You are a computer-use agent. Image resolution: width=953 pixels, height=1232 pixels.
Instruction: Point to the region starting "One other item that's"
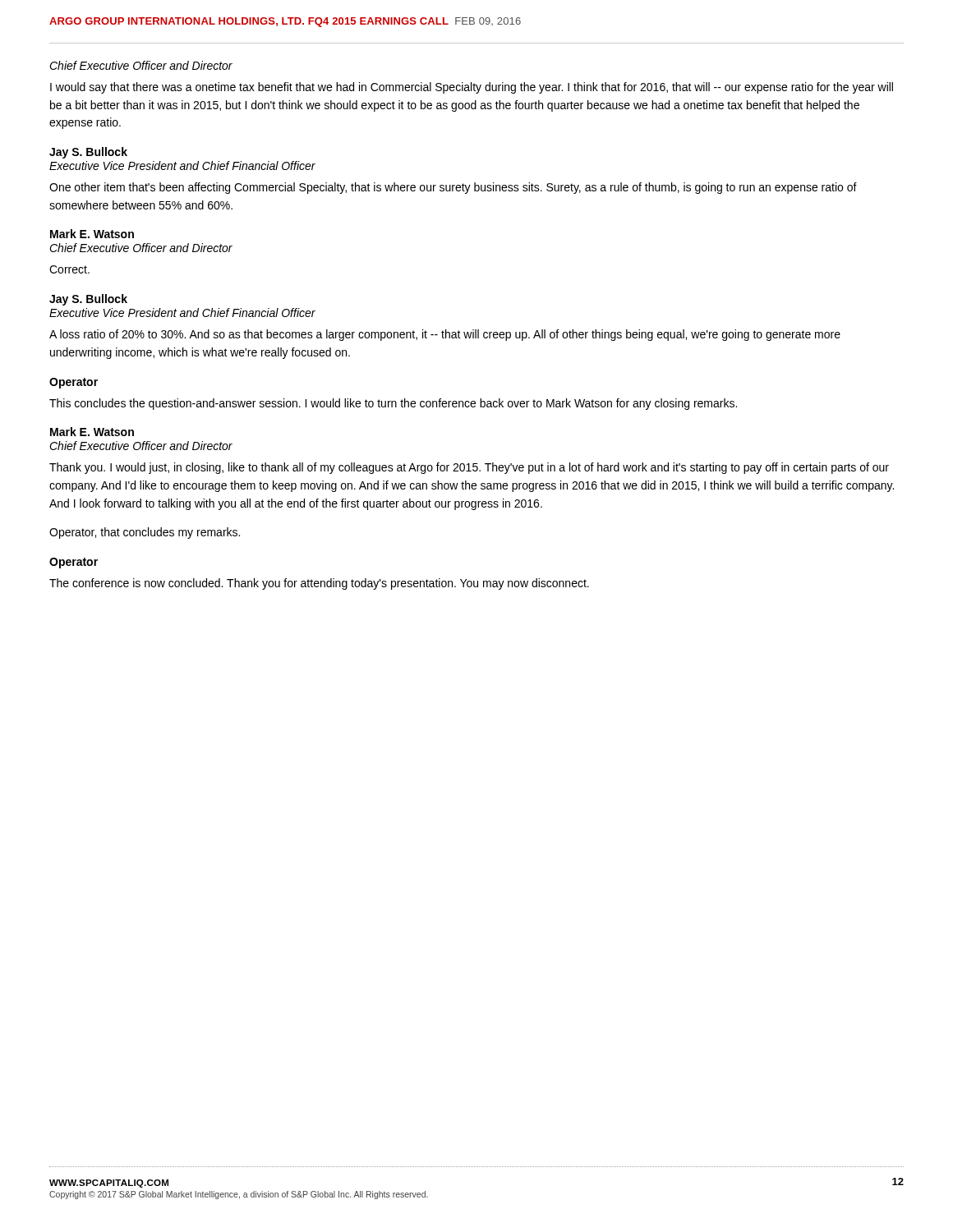(x=453, y=196)
